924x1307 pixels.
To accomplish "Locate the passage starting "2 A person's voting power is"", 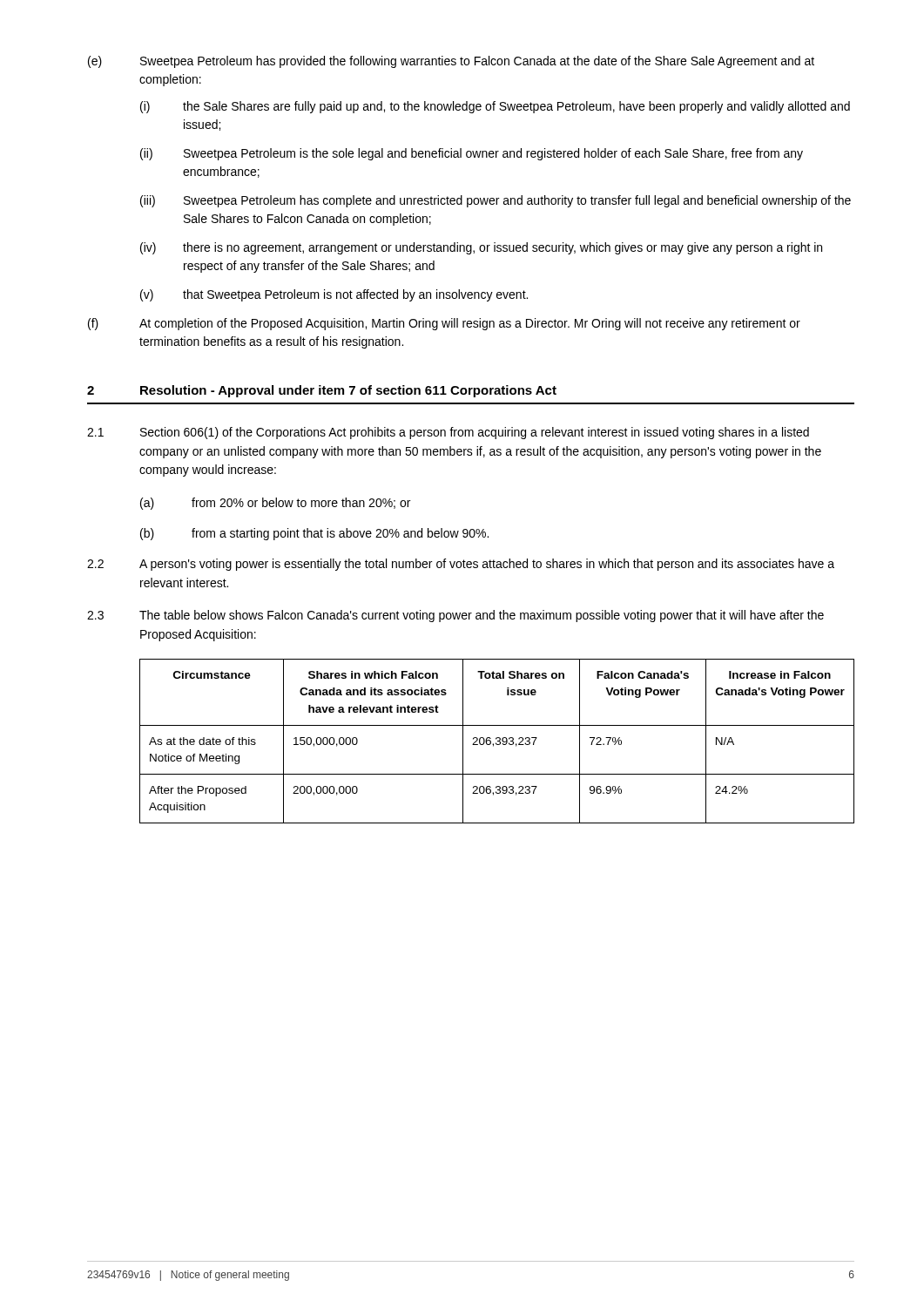I will (x=471, y=574).
